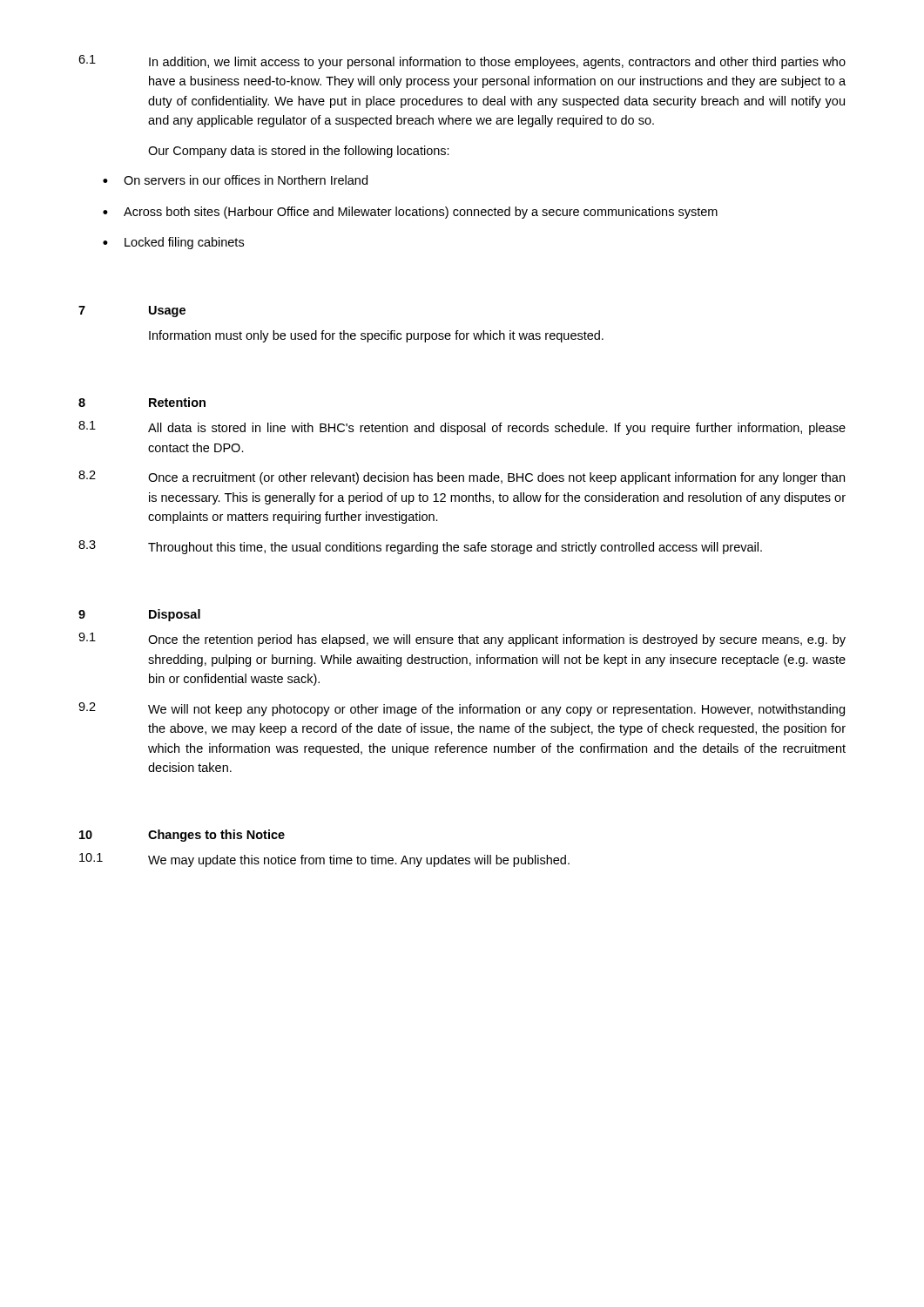Point to the block beginning "8.2 Once a"
The image size is (924, 1307).
(462, 498)
